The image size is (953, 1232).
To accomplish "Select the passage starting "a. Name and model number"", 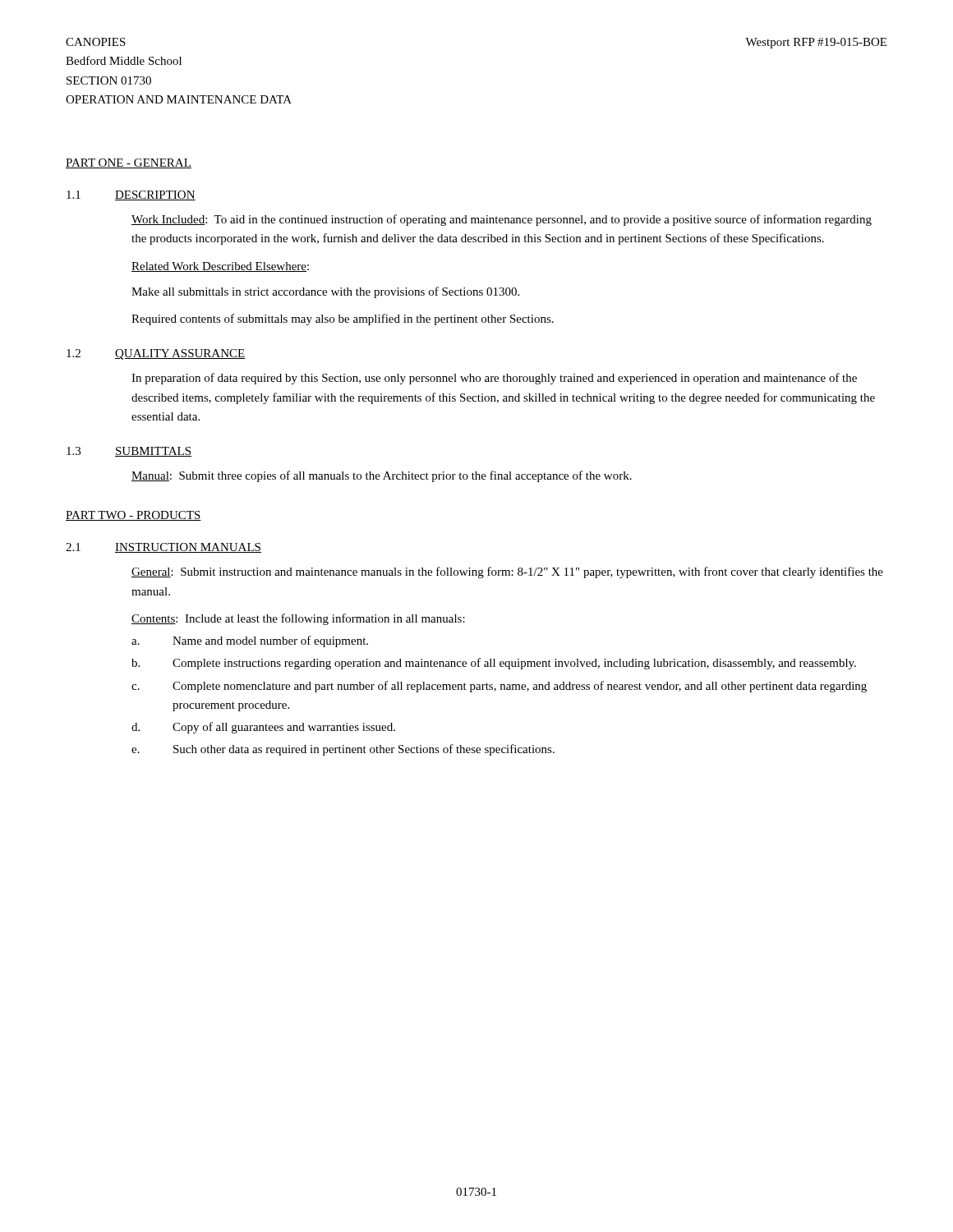I will [x=250, y=641].
